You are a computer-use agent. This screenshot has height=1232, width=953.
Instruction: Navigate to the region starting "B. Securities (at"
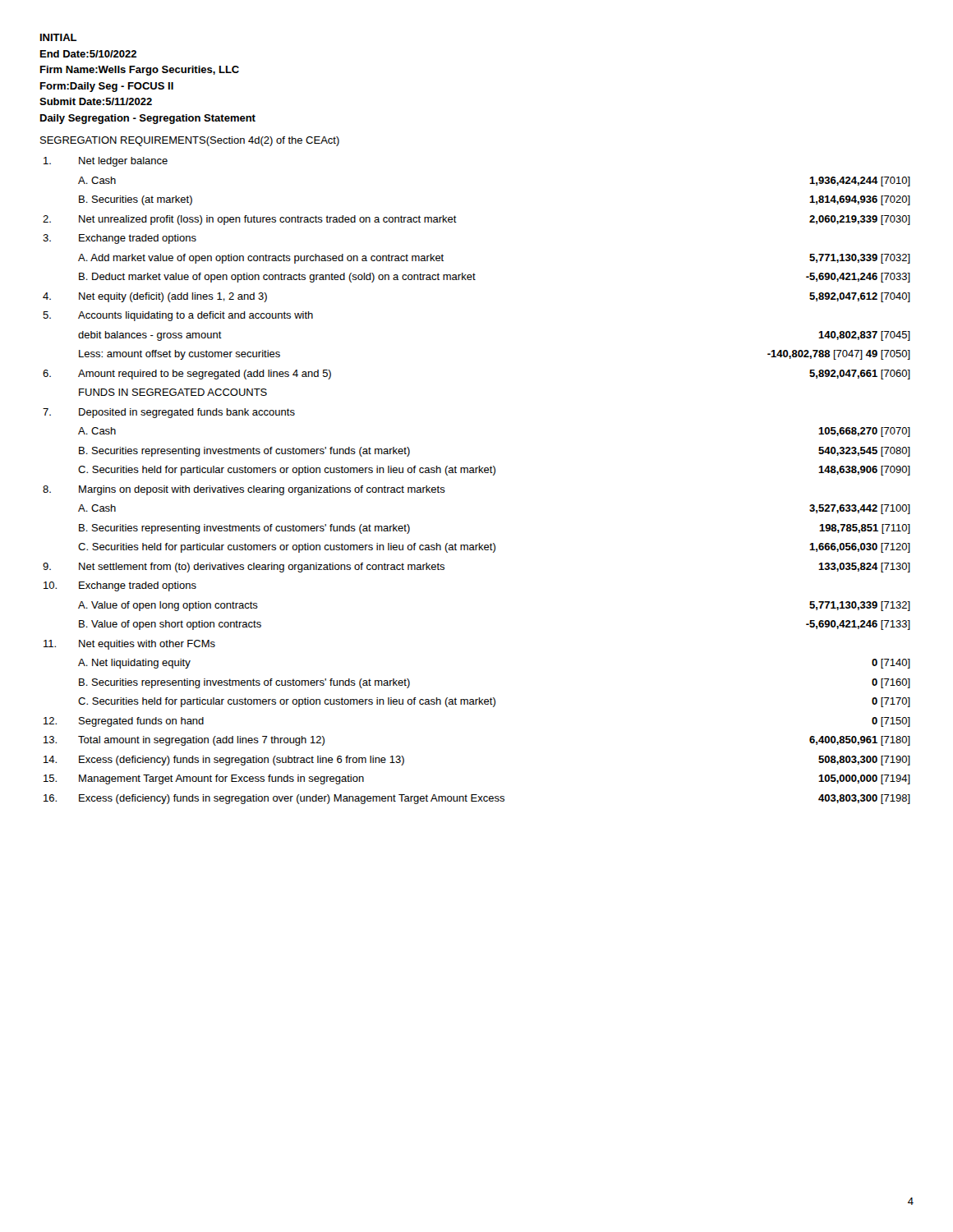point(135,200)
